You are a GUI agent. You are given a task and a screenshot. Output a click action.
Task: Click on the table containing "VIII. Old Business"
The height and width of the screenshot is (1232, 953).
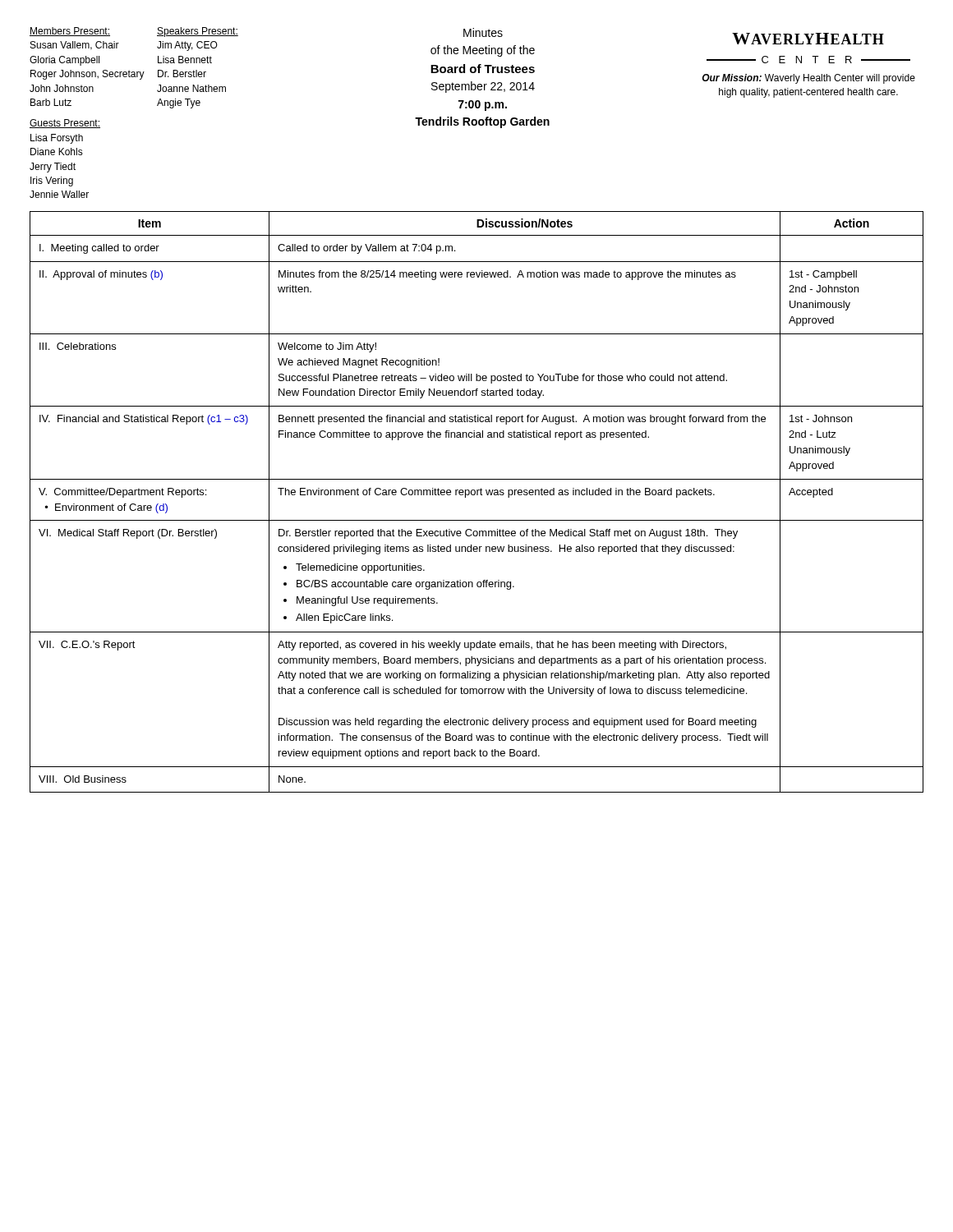tap(476, 502)
